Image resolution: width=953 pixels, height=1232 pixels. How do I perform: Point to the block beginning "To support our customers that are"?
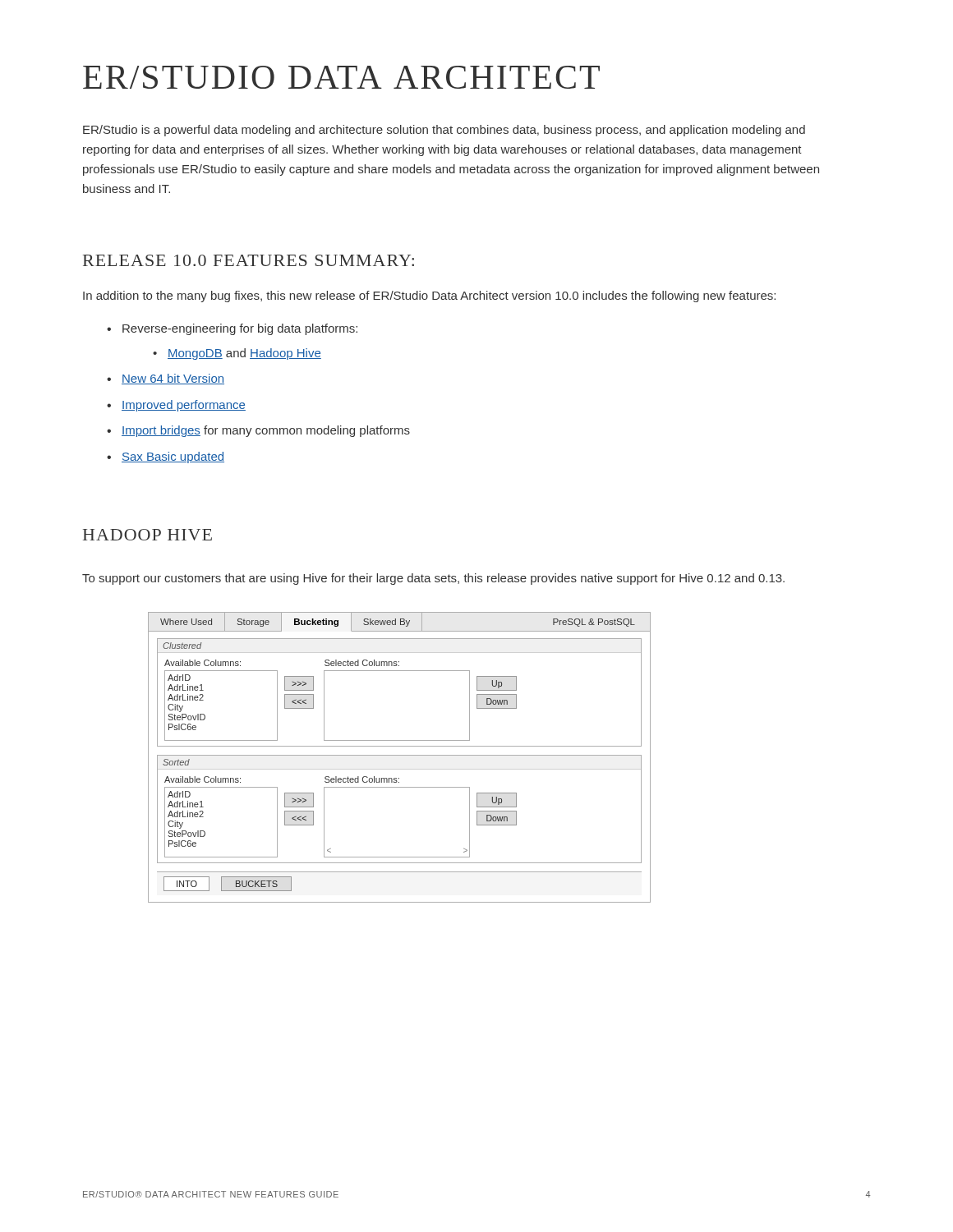tap(456, 579)
